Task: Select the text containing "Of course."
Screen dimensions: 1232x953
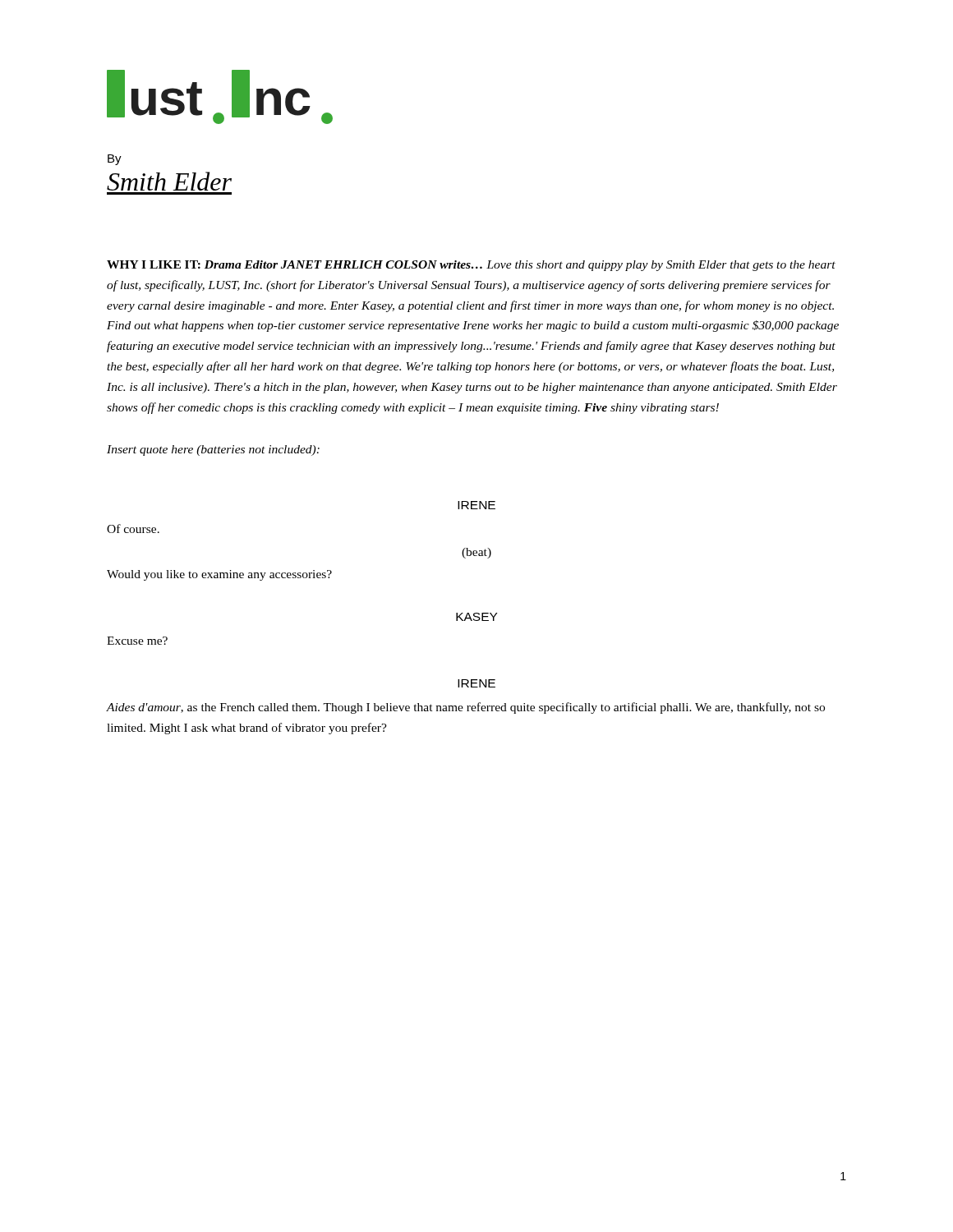Action: point(133,529)
